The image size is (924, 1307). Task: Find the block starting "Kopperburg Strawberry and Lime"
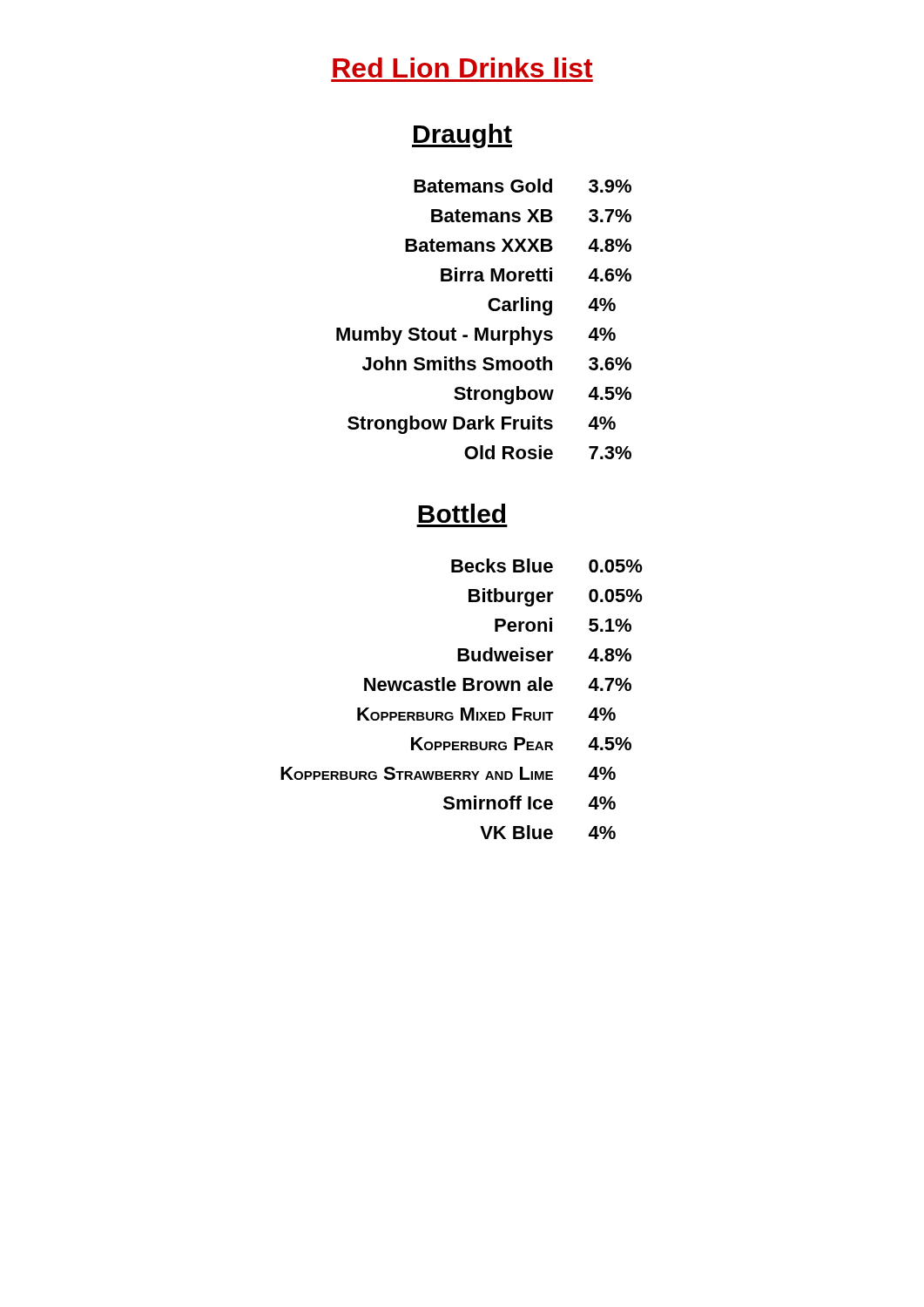pyautogui.click(x=462, y=774)
